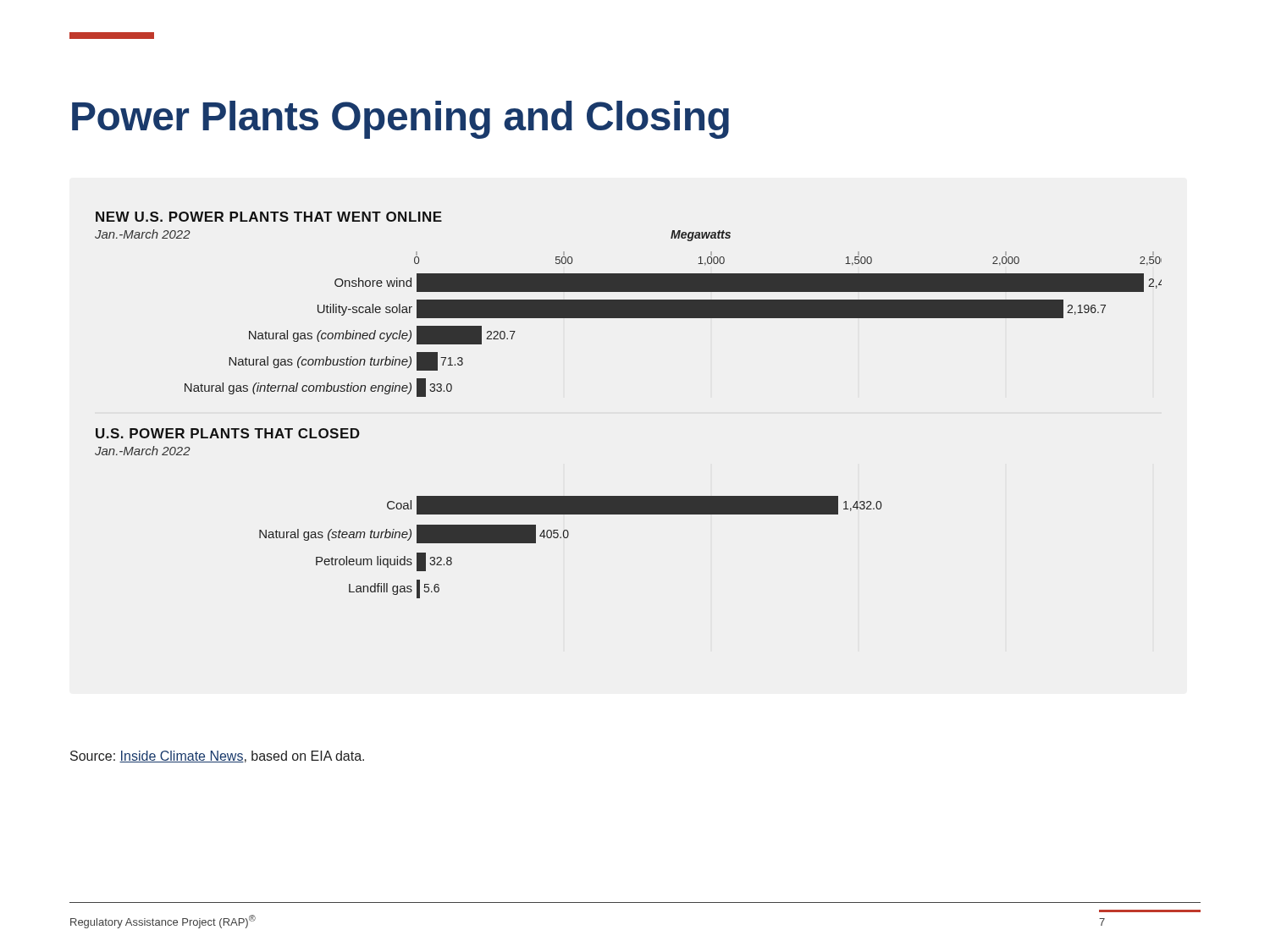Click on the bar chart
This screenshot has width=1270, height=952.
pos(628,436)
